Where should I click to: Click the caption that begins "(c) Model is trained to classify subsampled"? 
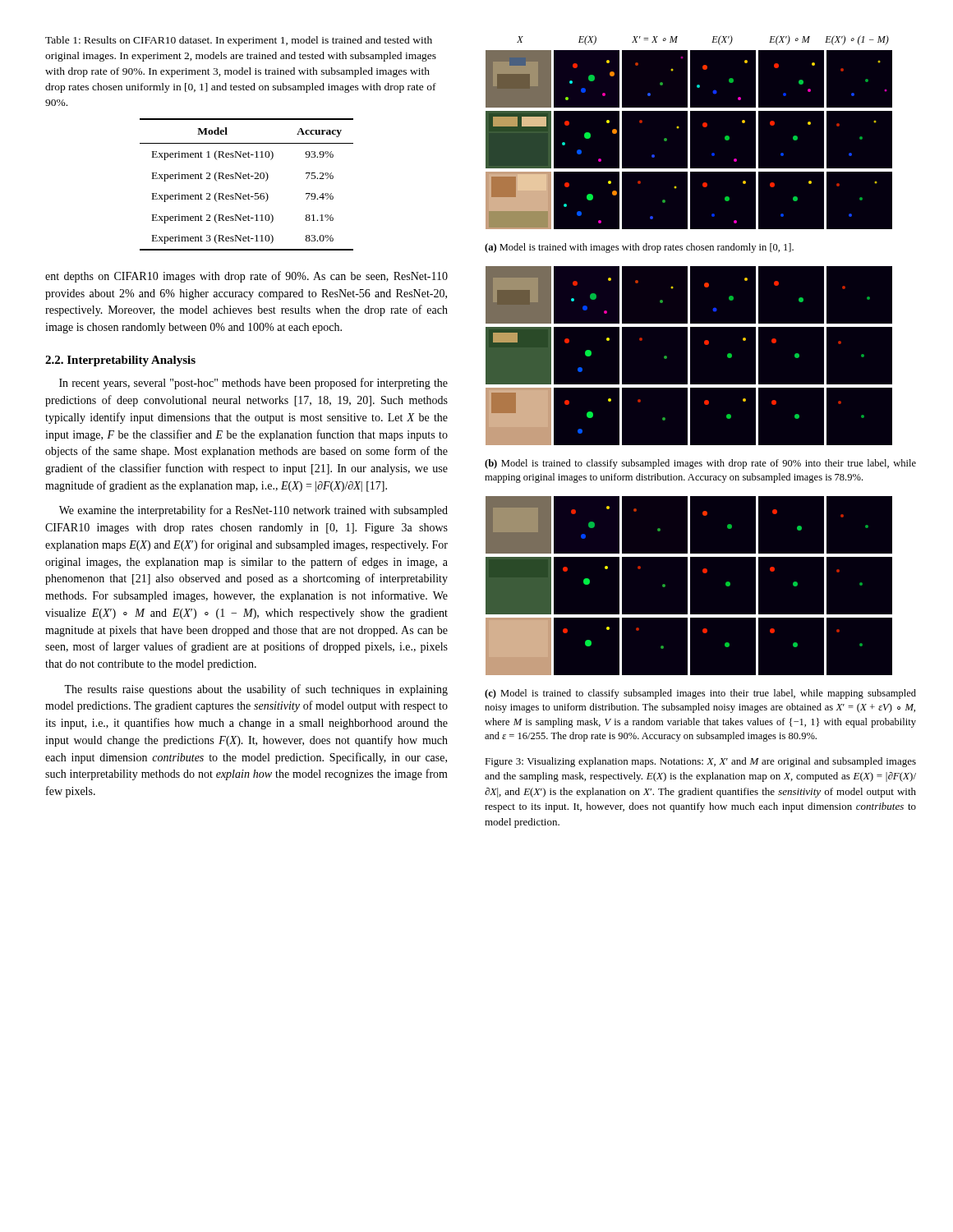tap(700, 715)
